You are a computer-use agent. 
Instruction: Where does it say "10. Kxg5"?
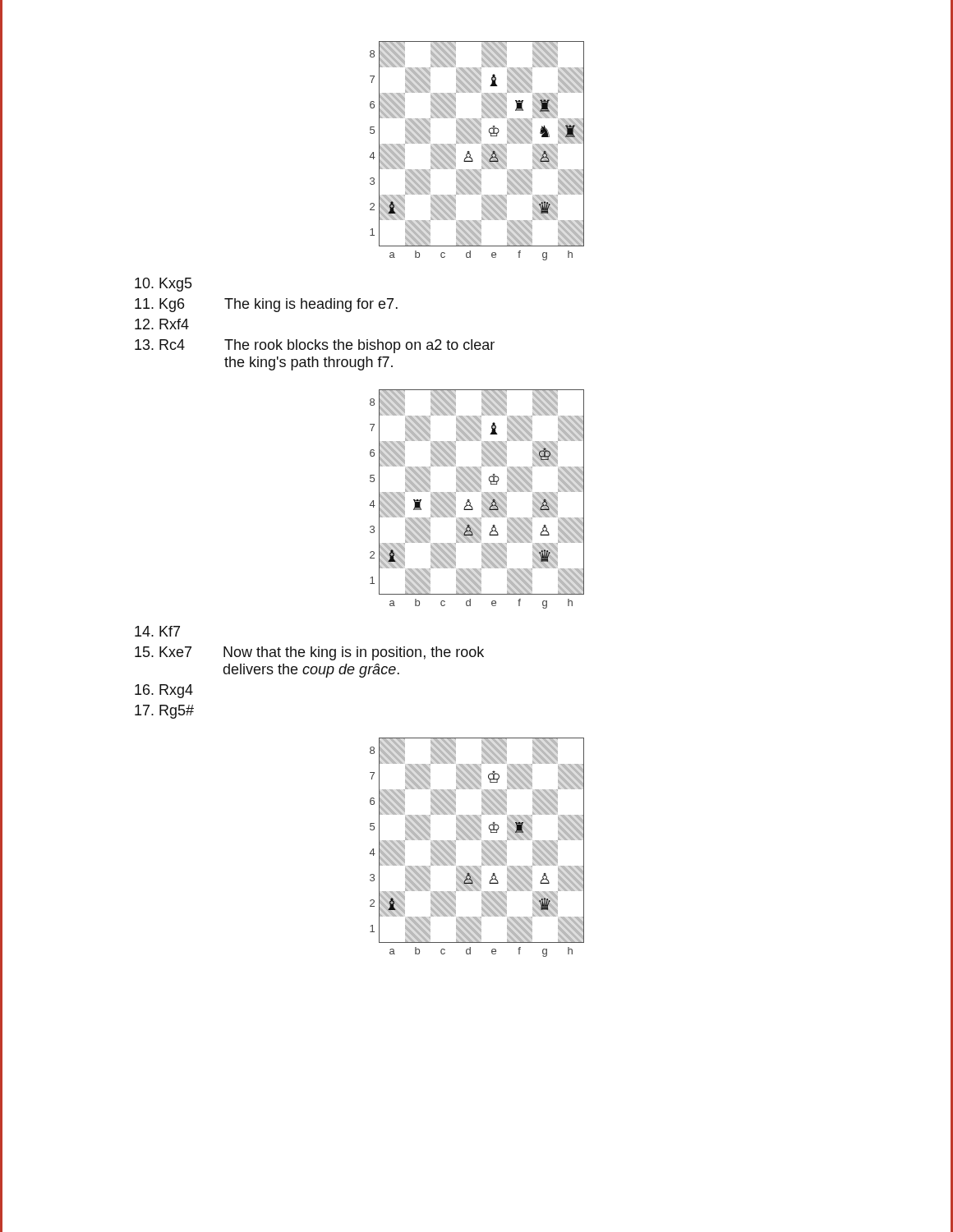pos(163,283)
